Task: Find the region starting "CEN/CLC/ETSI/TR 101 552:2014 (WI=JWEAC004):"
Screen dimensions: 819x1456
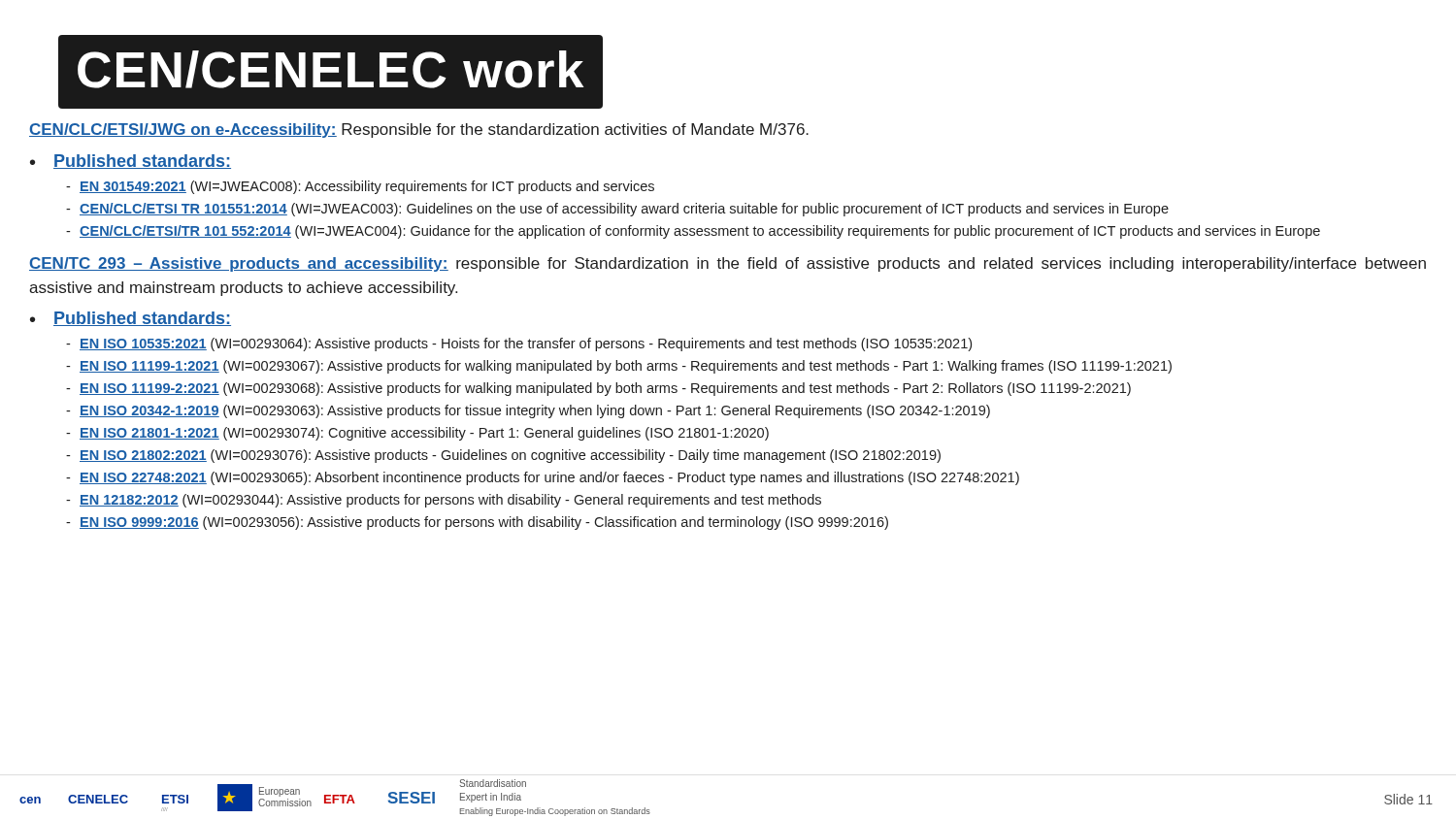Action: 700,231
